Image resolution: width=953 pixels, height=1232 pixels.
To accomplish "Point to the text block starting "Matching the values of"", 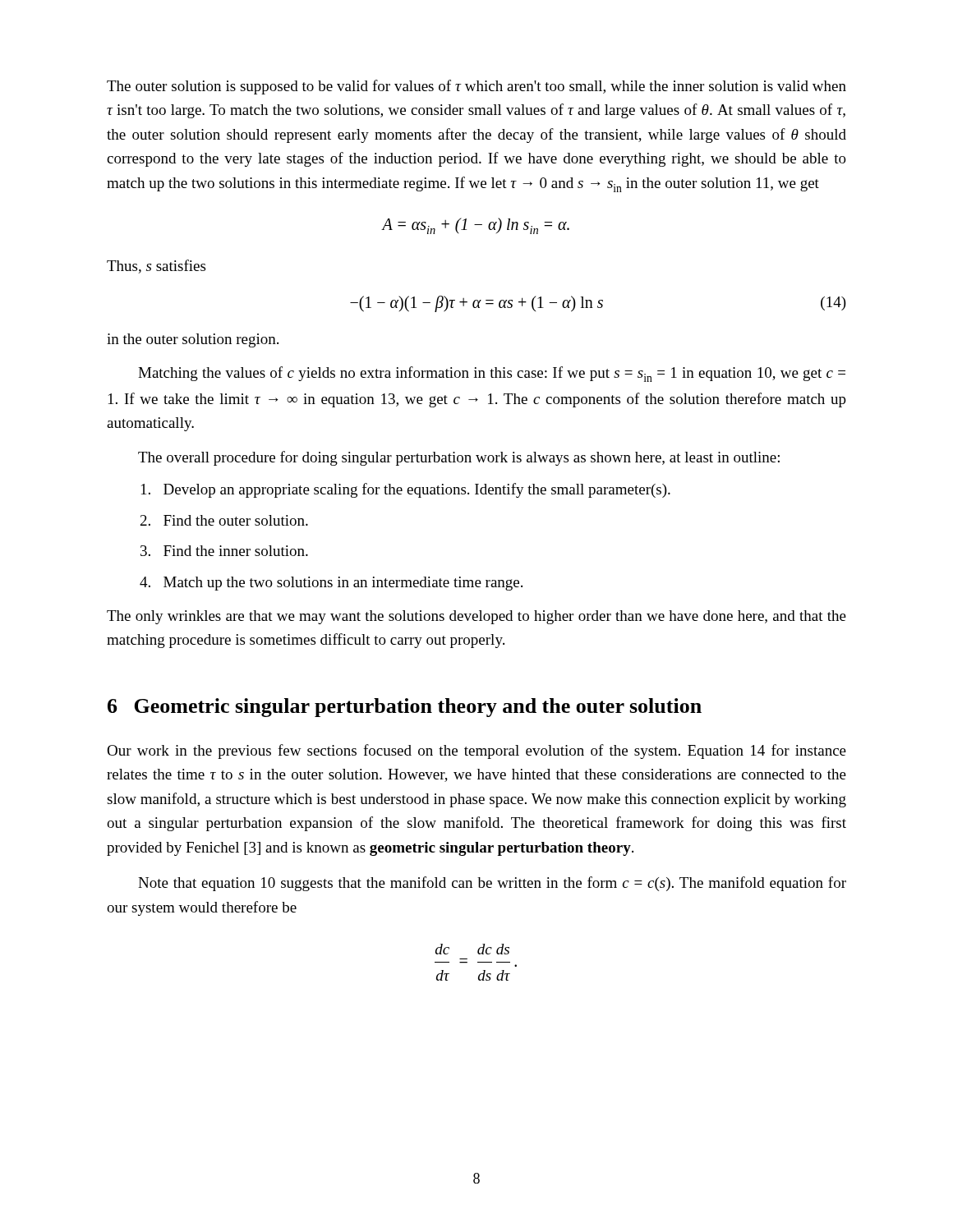I will point(476,398).
